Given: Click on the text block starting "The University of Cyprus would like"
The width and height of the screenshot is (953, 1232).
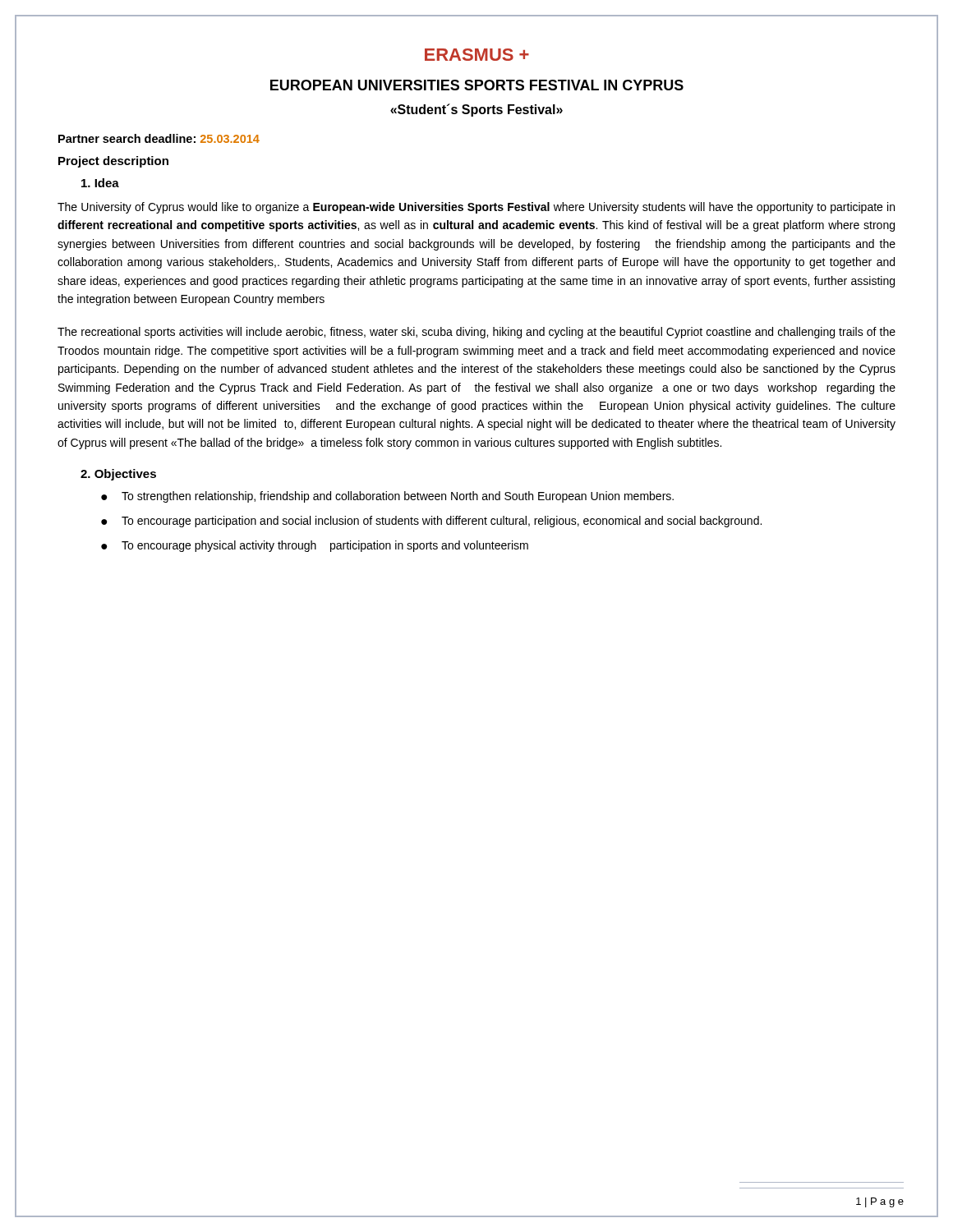Looking at the screenshot, I should click(476, 253).
